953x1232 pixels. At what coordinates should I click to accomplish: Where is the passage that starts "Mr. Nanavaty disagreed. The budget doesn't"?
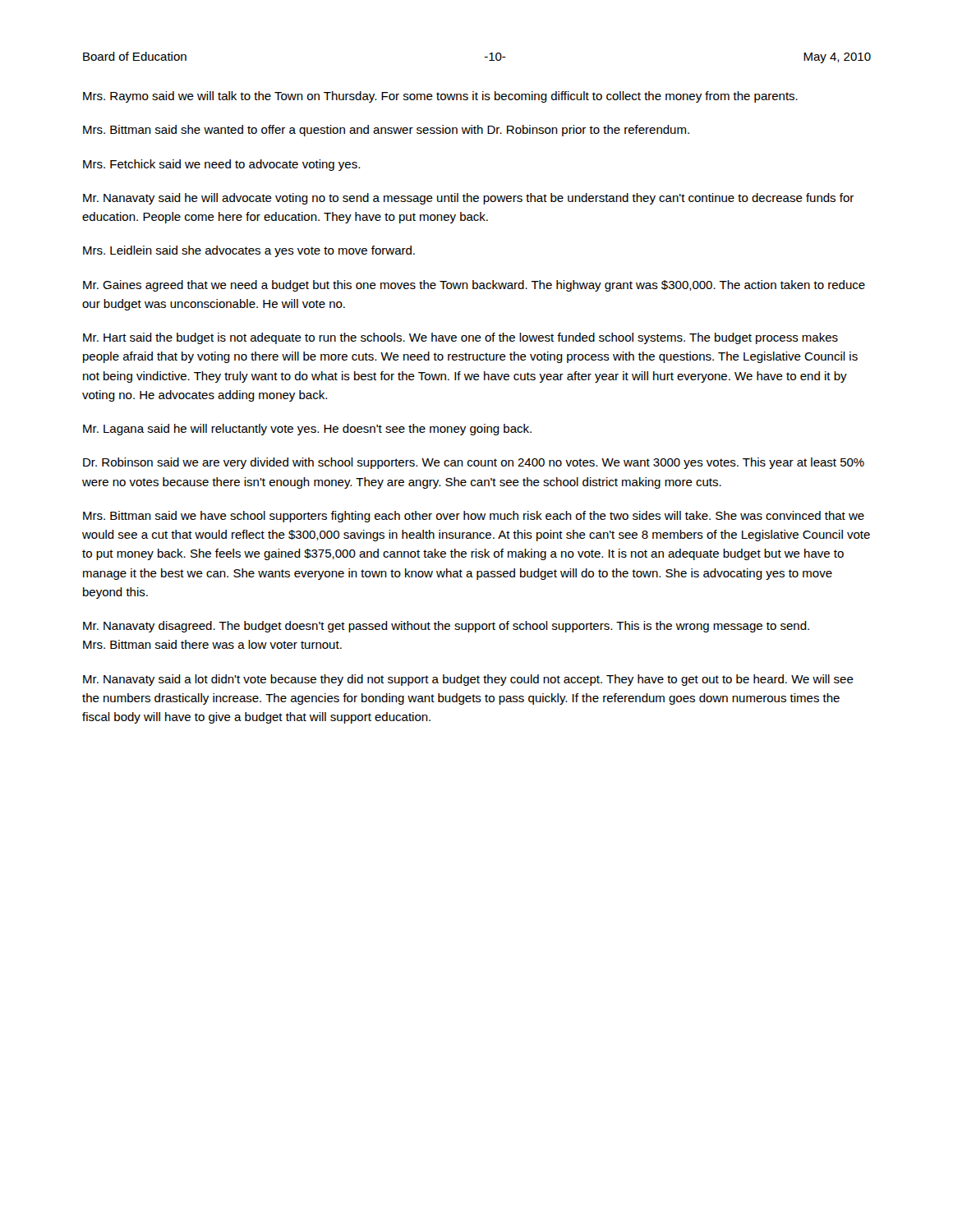tap(446, 635)
